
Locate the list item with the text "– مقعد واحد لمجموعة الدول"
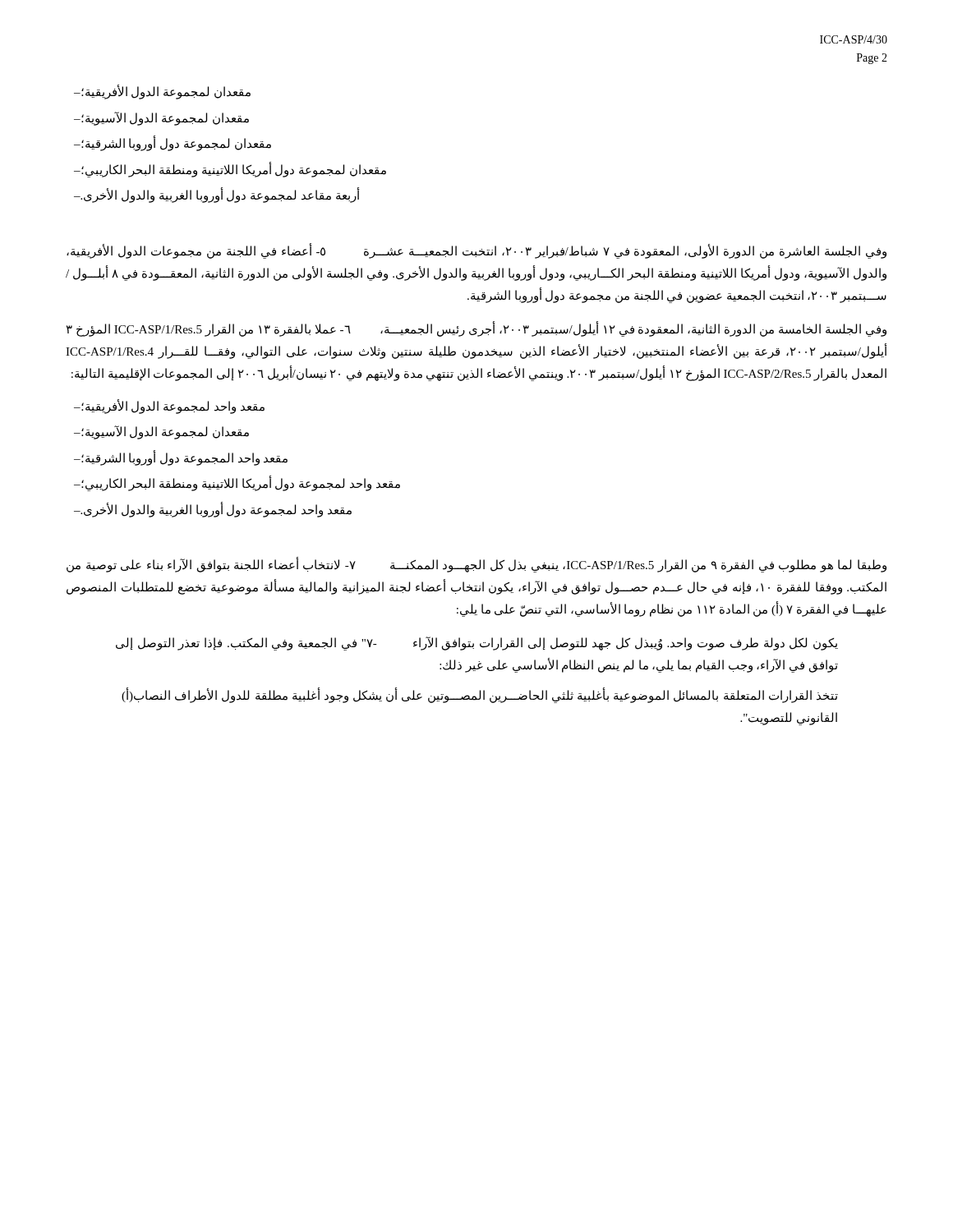(x=169, y=407)
